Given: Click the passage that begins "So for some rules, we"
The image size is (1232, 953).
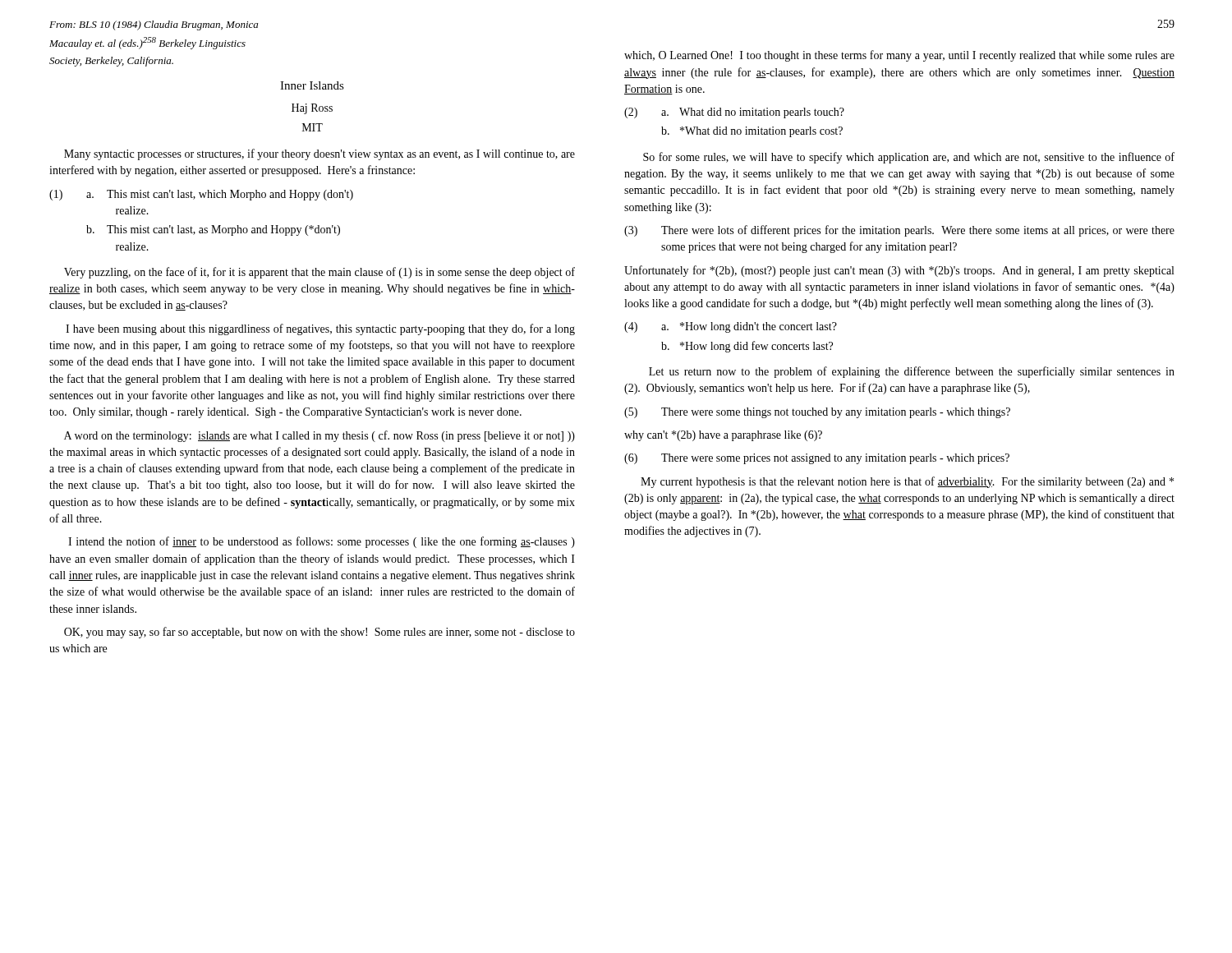Looking at the screenshot, I should click(x=899, y=182).
